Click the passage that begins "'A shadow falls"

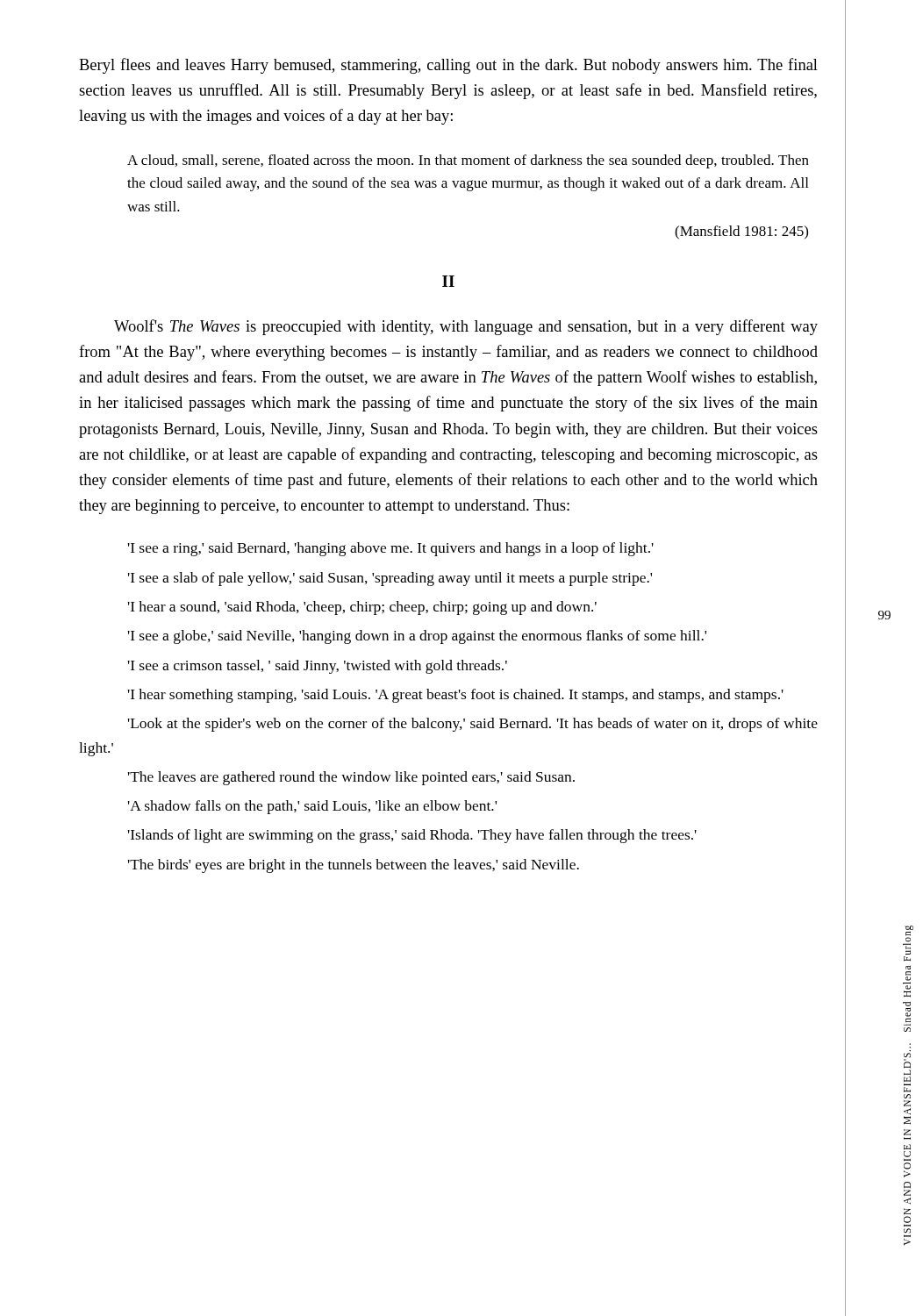(x=312, y=806)
